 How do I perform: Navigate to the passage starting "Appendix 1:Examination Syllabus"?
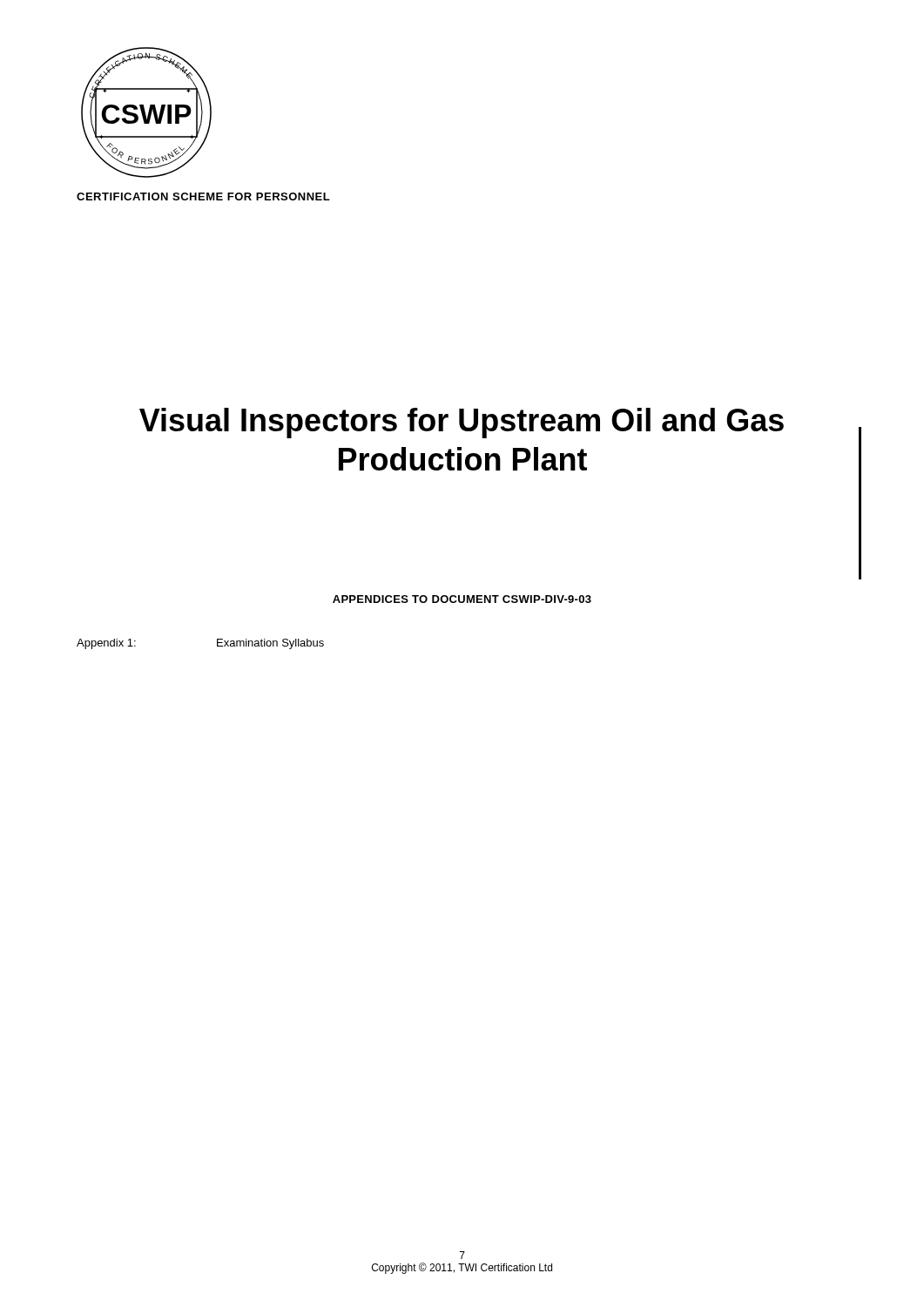(x=105, y=643)
